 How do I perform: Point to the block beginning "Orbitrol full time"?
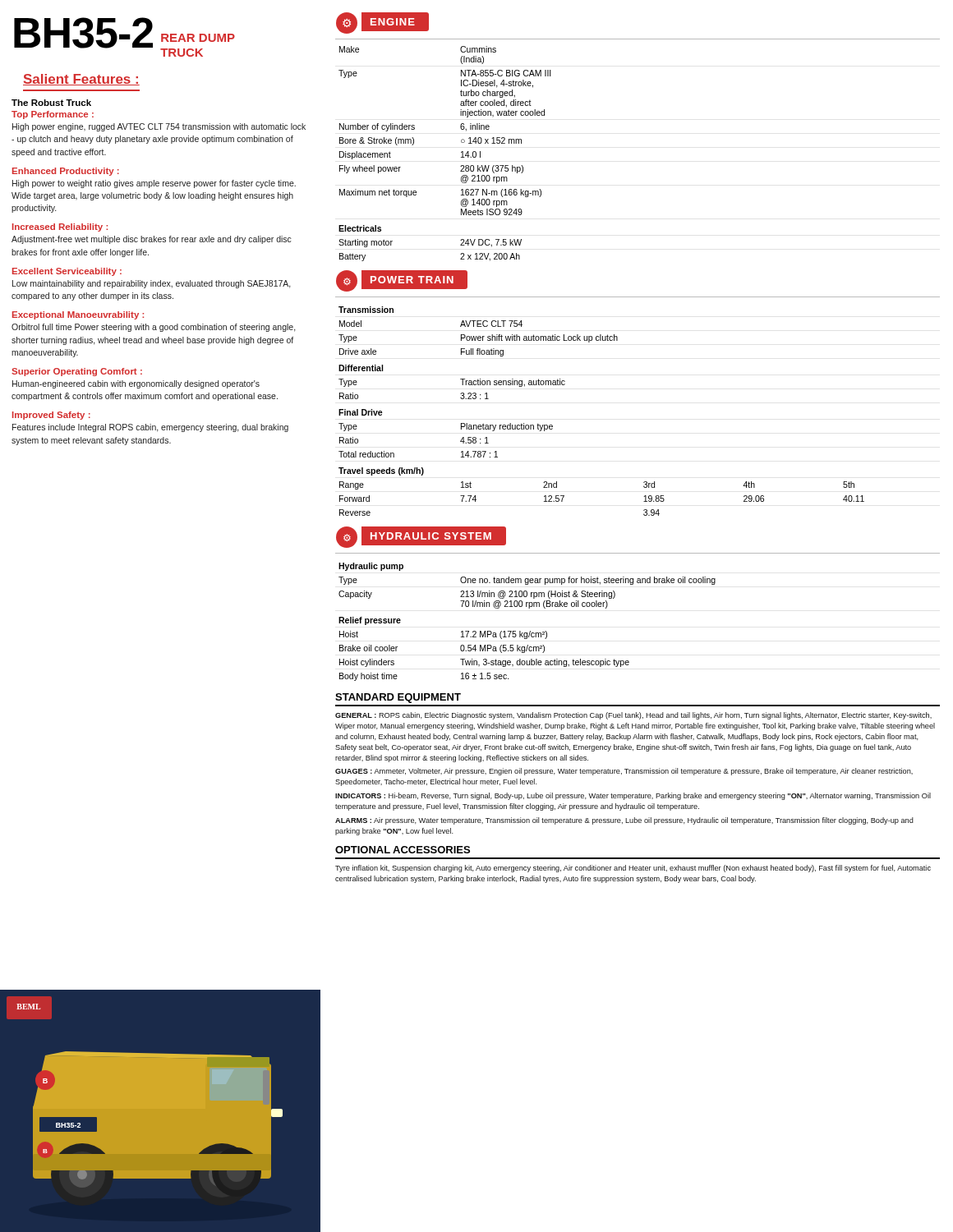click(x=154, y=340)
